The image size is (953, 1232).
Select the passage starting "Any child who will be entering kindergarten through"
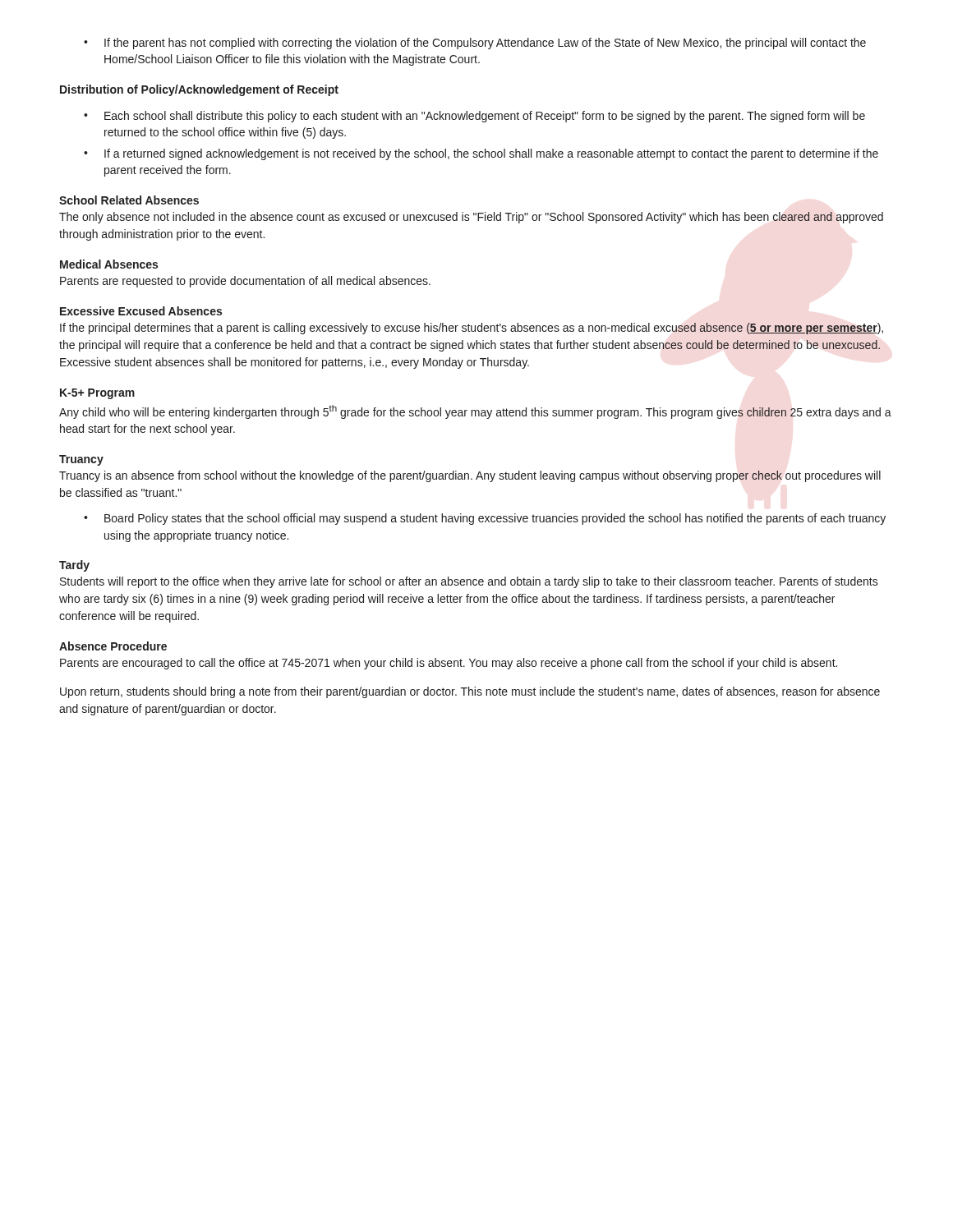[x=475, y=419]
